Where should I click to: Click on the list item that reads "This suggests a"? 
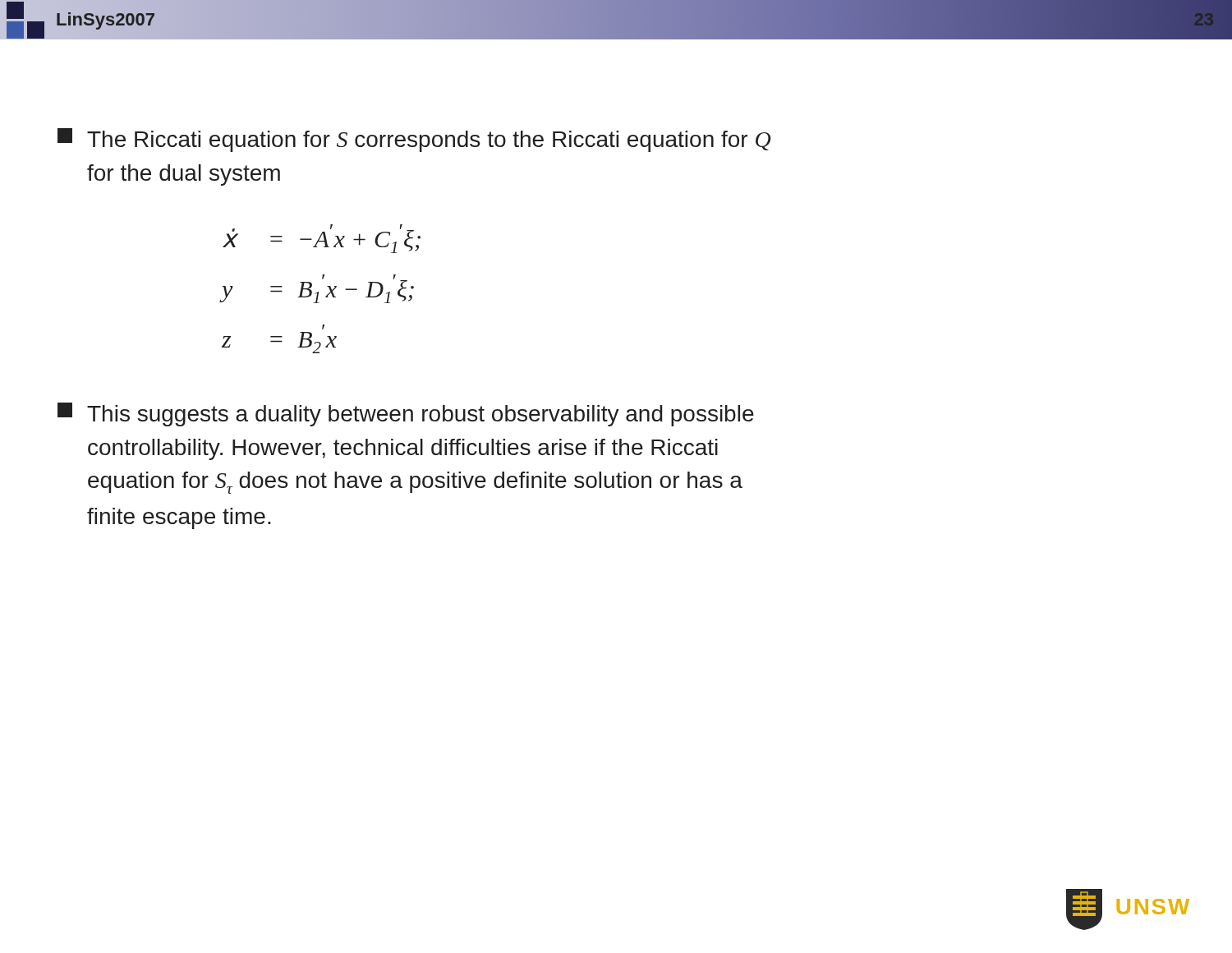(406, 466)
